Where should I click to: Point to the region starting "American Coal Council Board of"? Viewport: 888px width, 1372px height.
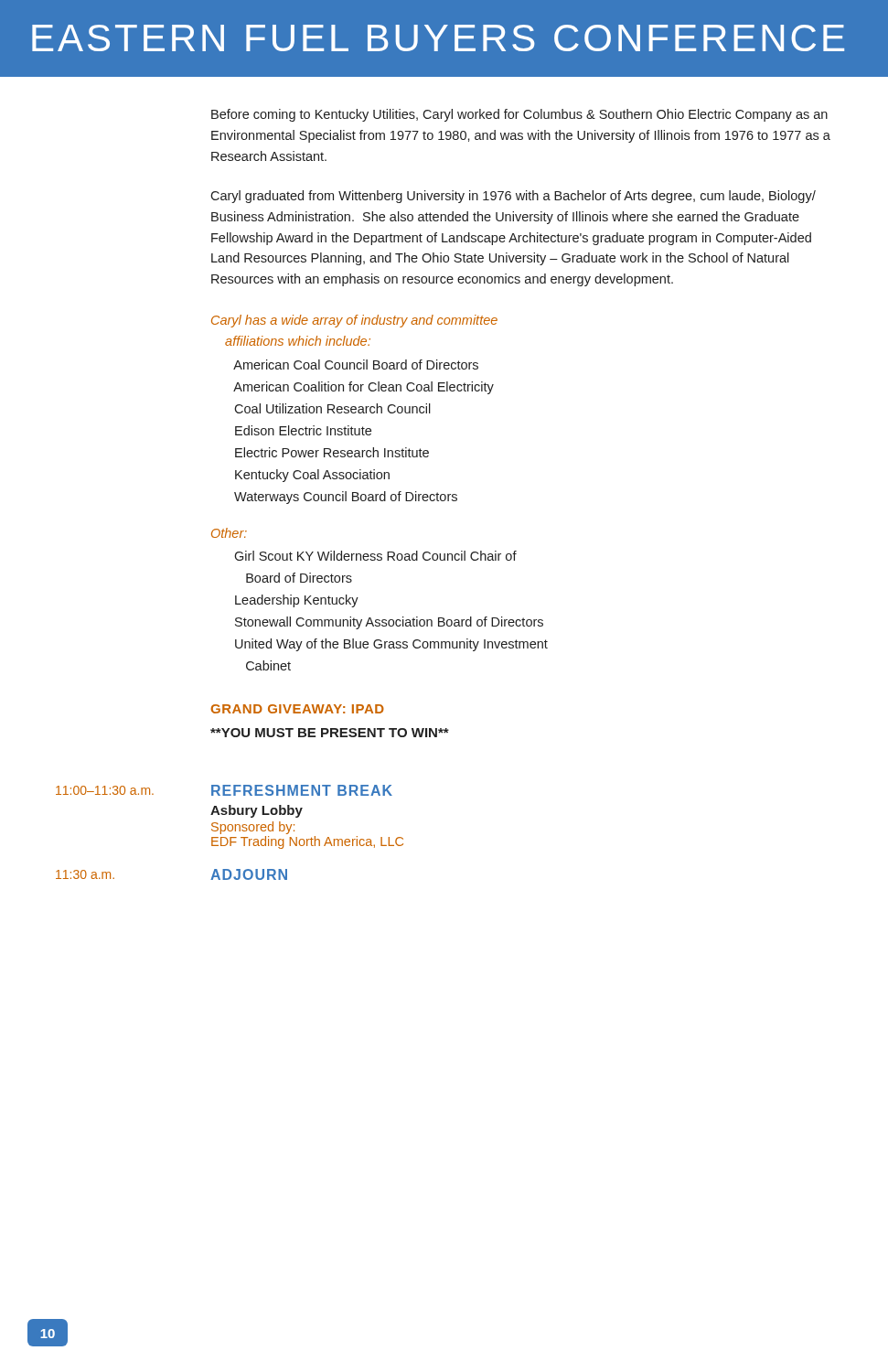353,365
